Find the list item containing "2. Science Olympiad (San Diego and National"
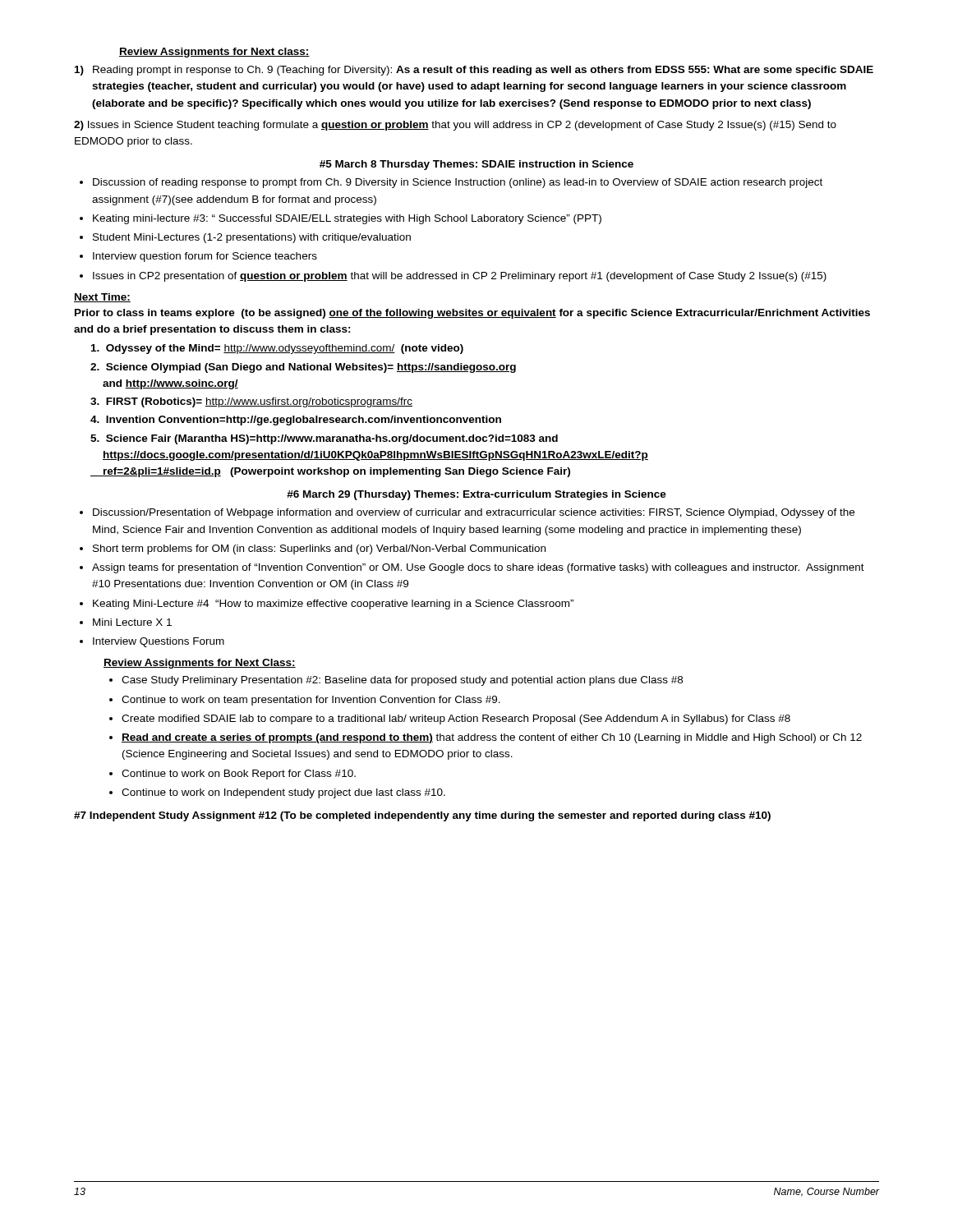Screen dimensions: 1232x953 coord(303,375)
